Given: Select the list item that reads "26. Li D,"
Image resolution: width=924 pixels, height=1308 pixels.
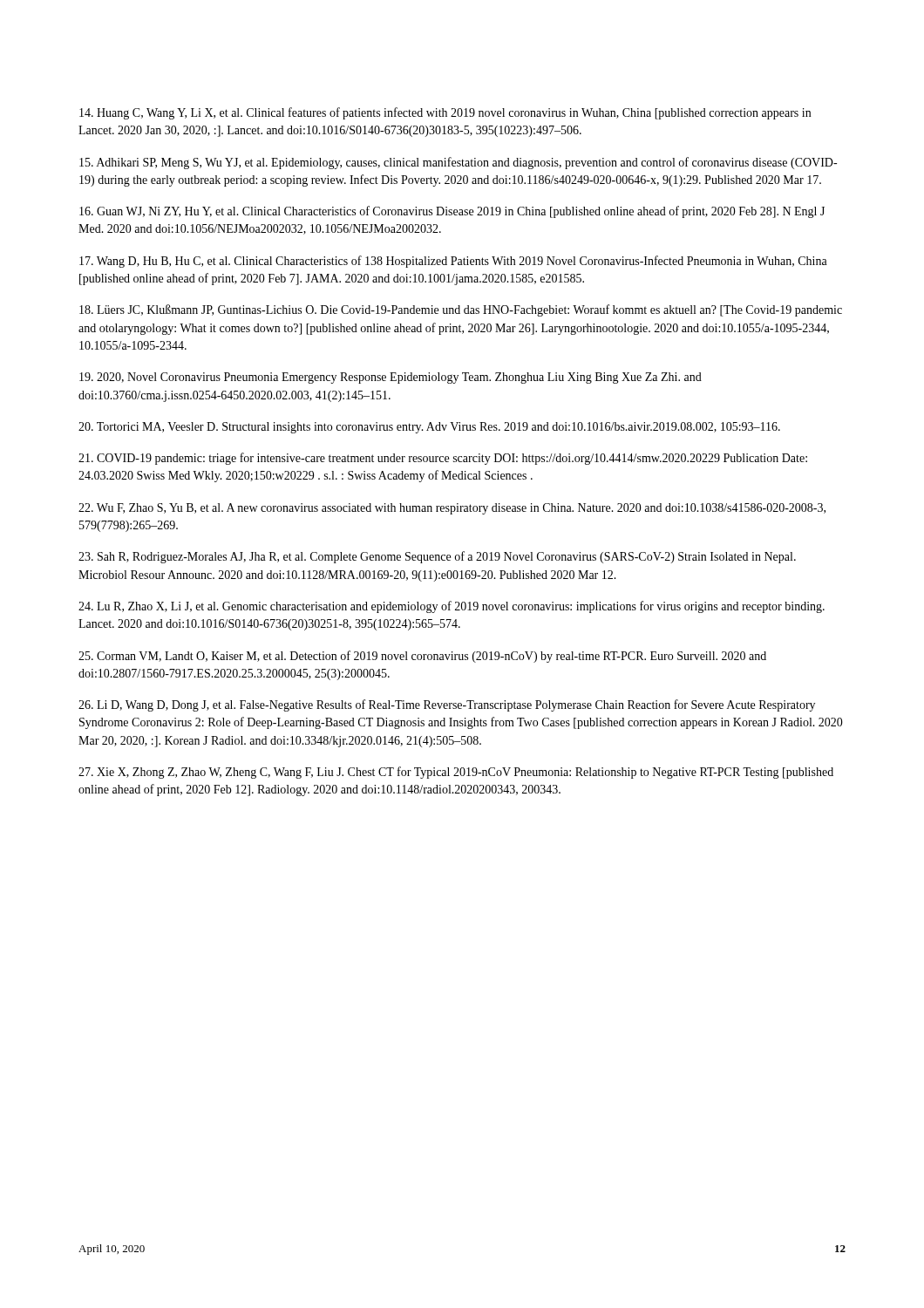Looking at the screenshot, I should 461,723.
